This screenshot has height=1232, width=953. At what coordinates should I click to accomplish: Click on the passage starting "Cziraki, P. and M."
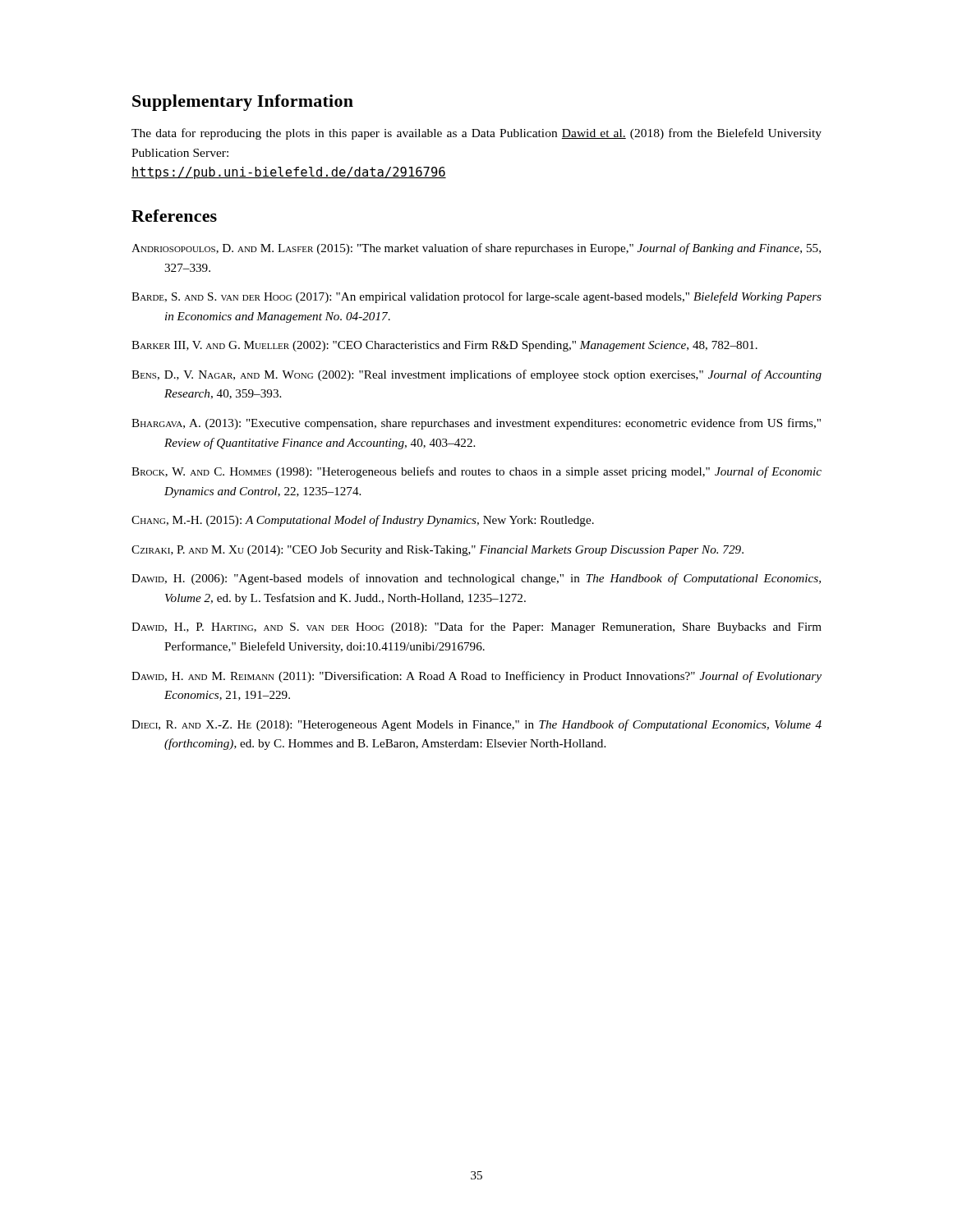pos(438,549)
